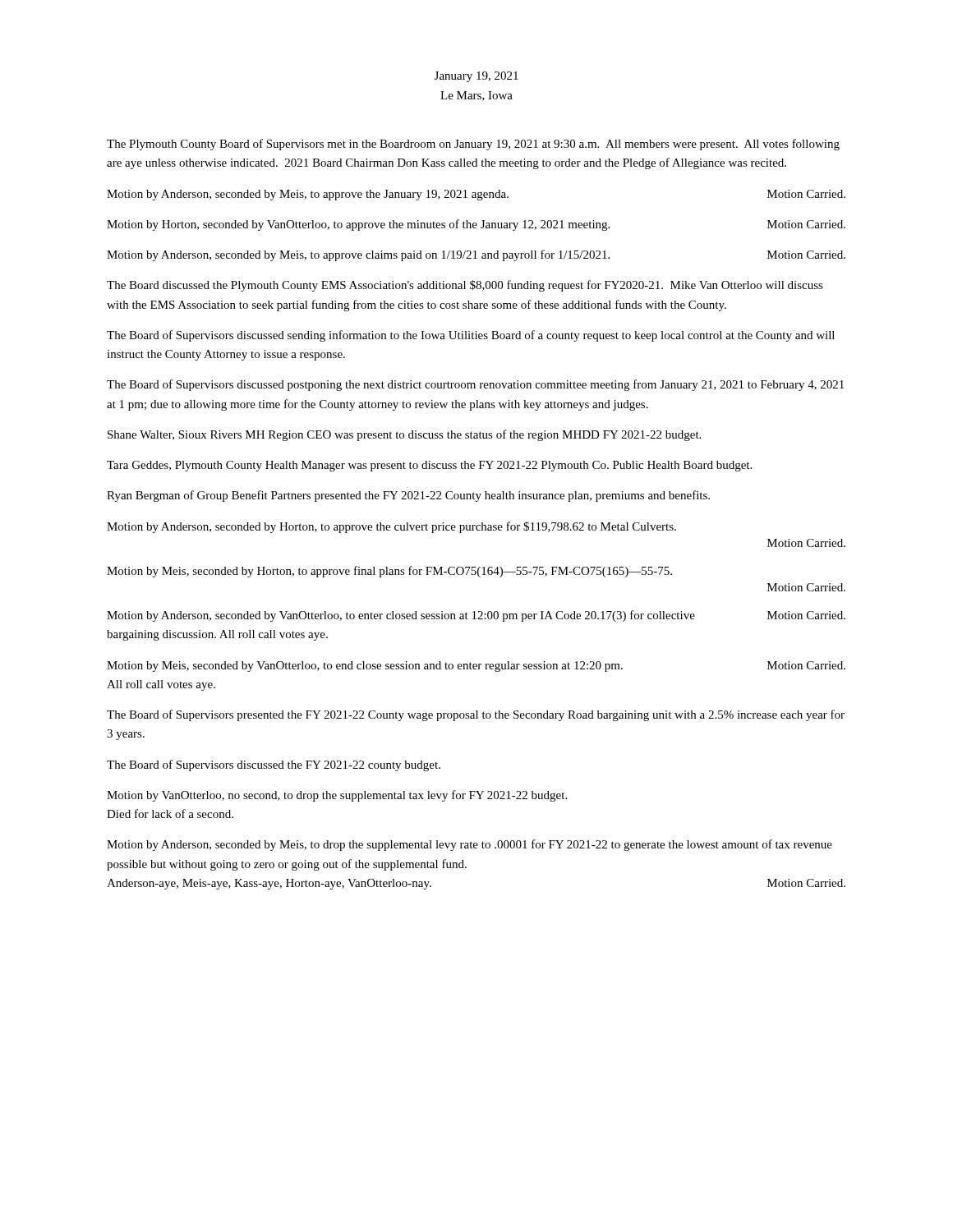953x1232 pixels.
Task: Locate the text block that reads "The Board discussed"
Action: coord(465,295)
